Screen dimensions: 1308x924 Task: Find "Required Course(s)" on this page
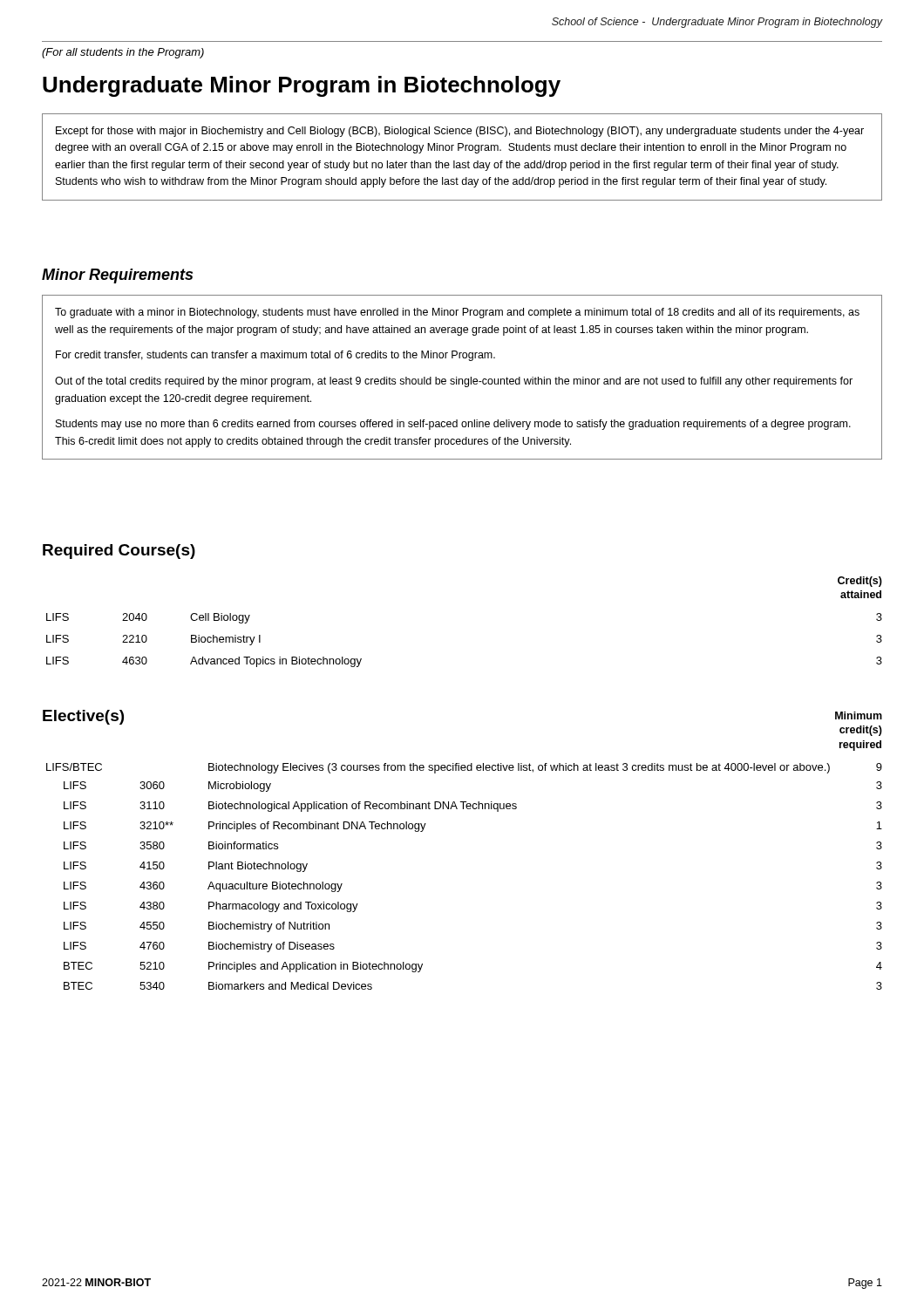click(119, 550)
